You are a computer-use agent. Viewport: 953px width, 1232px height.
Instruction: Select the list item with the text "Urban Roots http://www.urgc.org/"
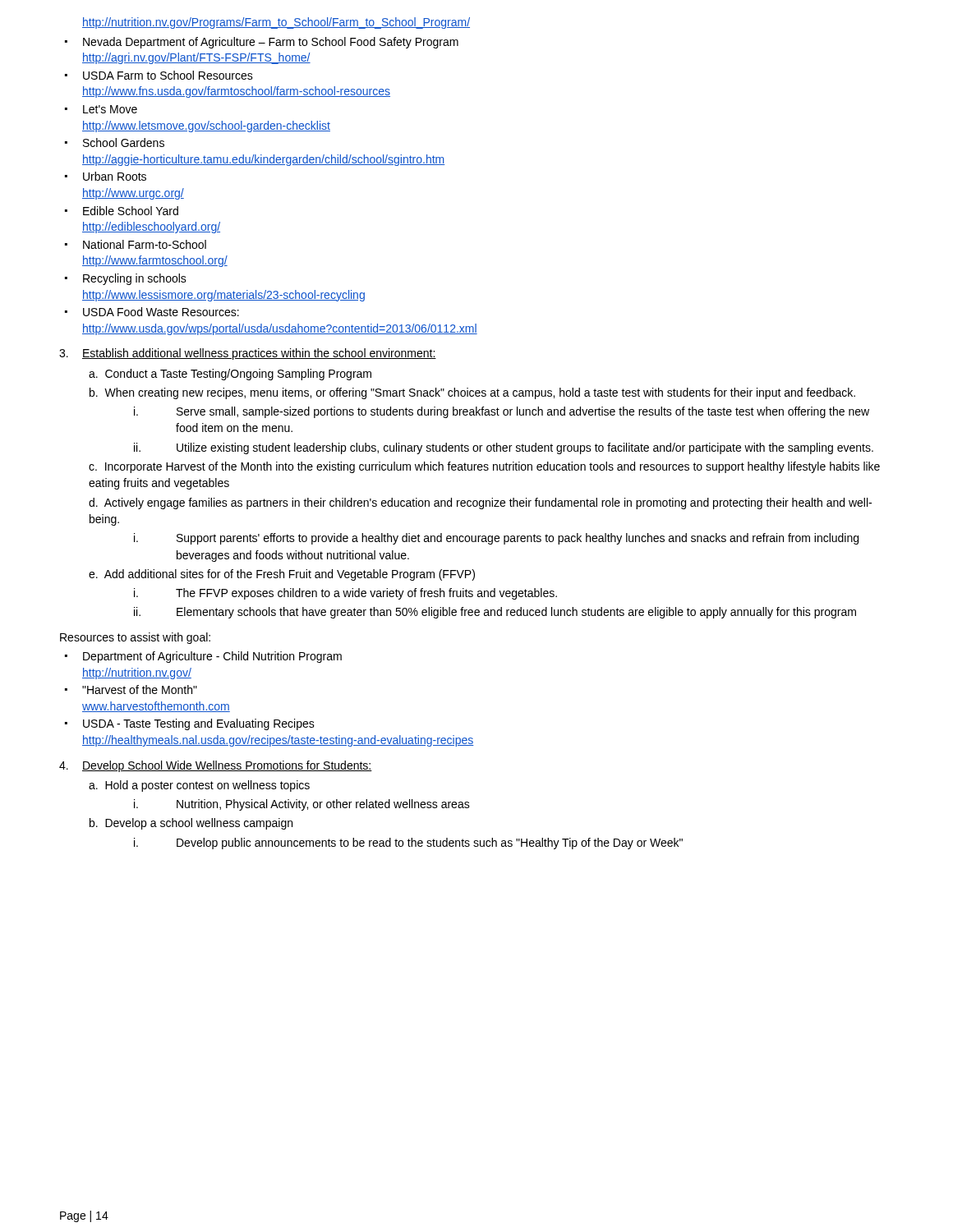coord(133,185)
